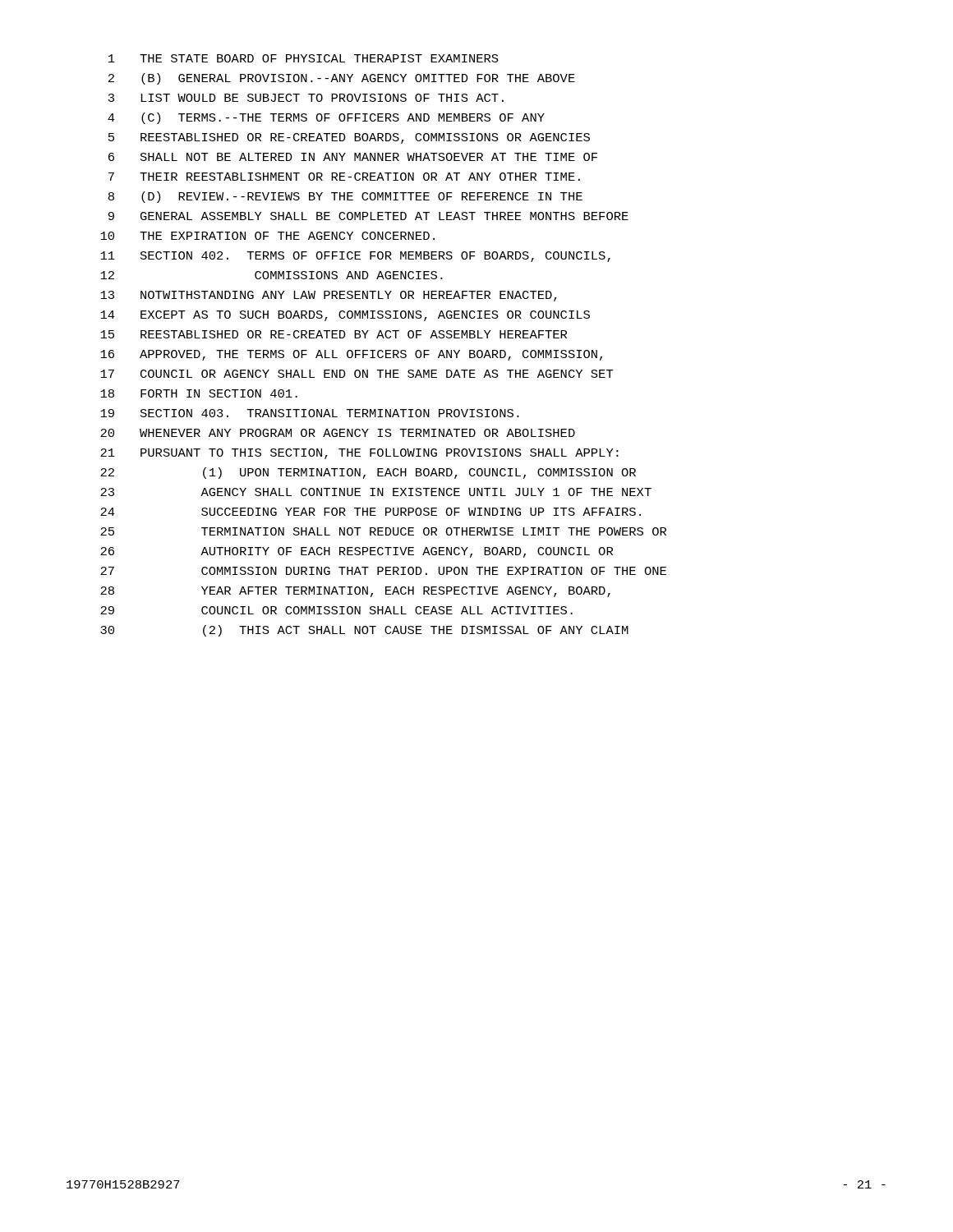This screenshot has height=1232, width=953.
Task: Select the list item containing "9 GENERAL ASSEMBLY SHALL BE COMPLETED"
Action: click(x=476, y=217)
